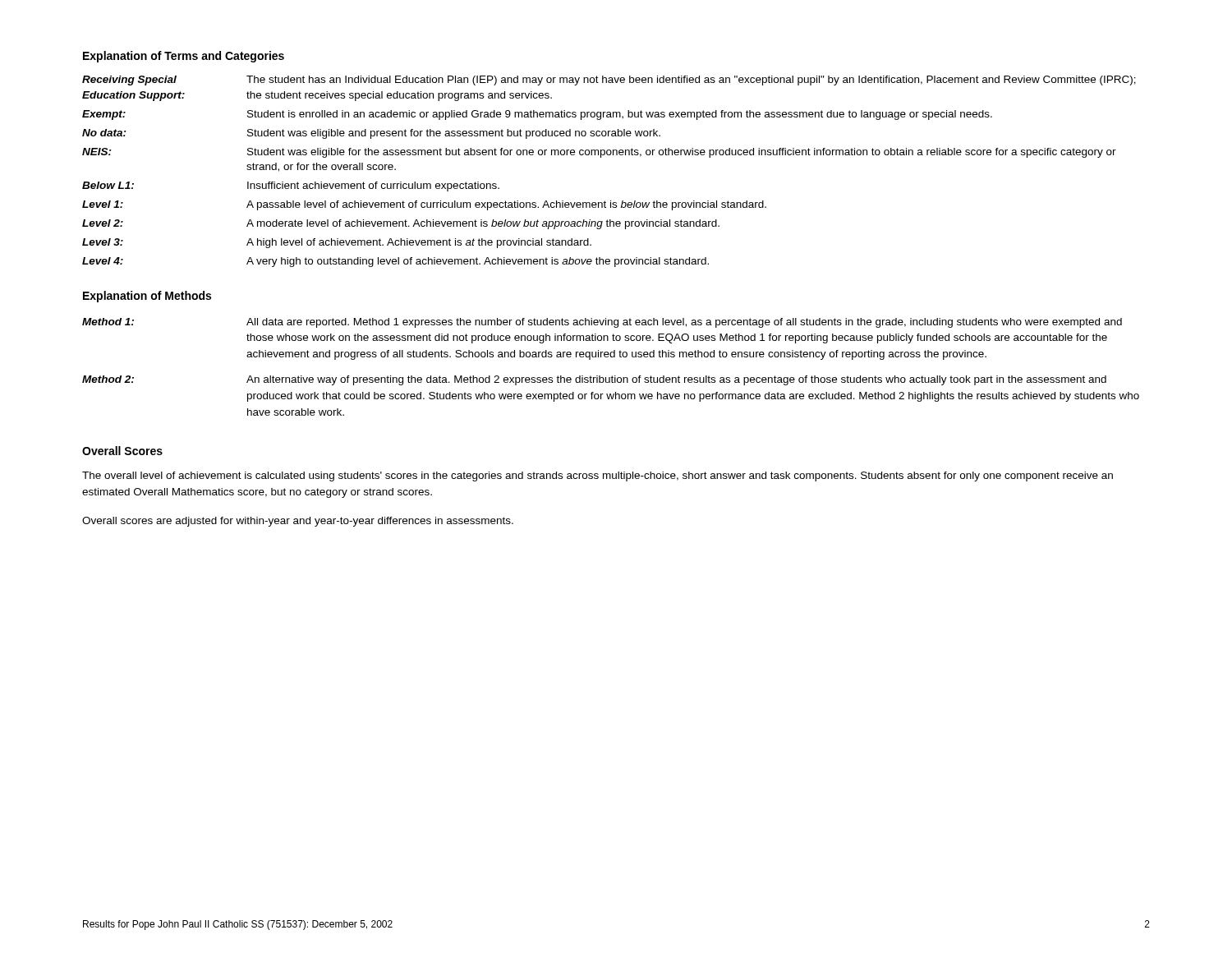The width and height of the screenshot is (1232, 953).
Task: Find the block on this page that starts "Method 2: An alternative way of"
Action: (616, 397)
